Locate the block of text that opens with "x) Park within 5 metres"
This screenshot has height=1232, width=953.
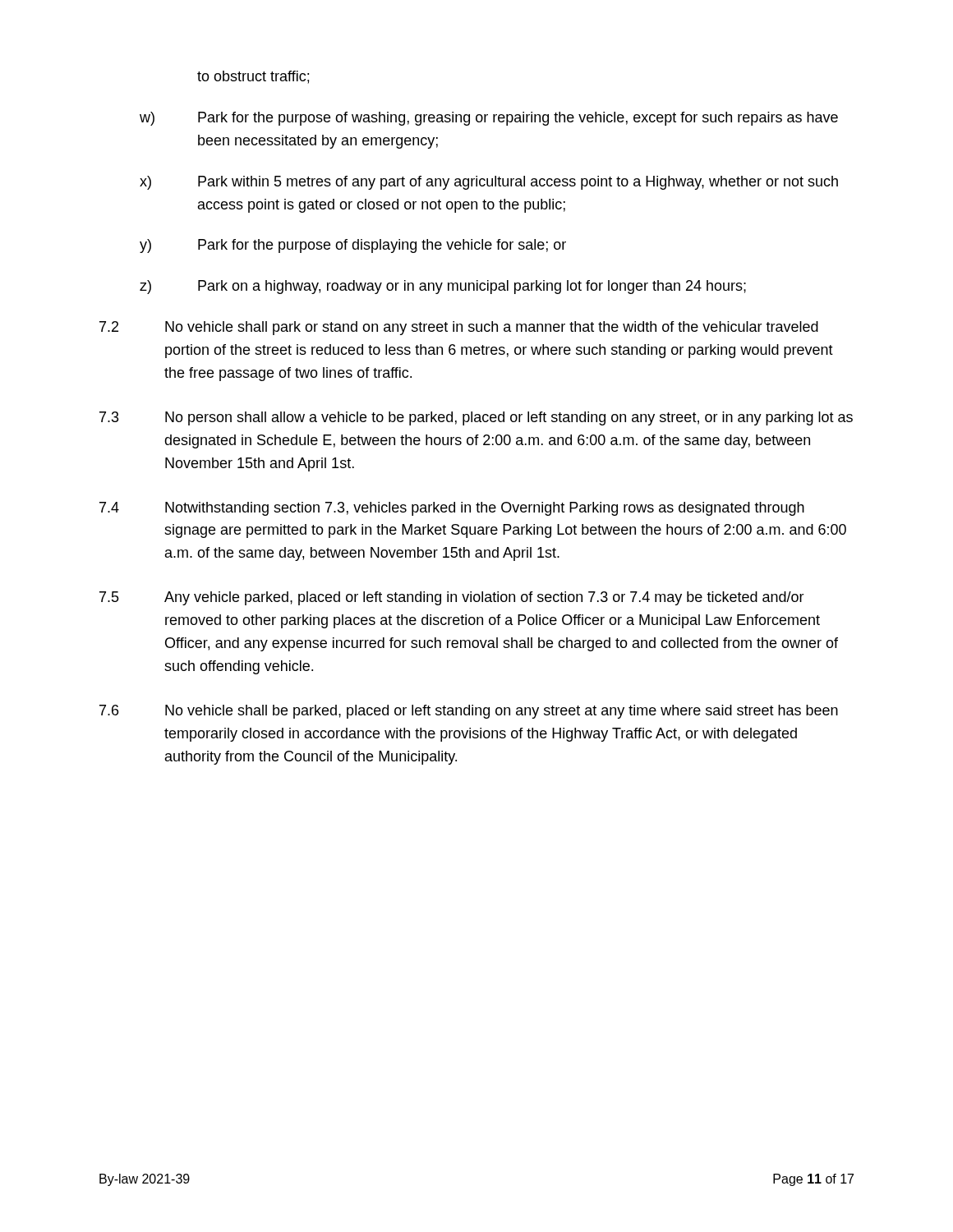(476, 193)
